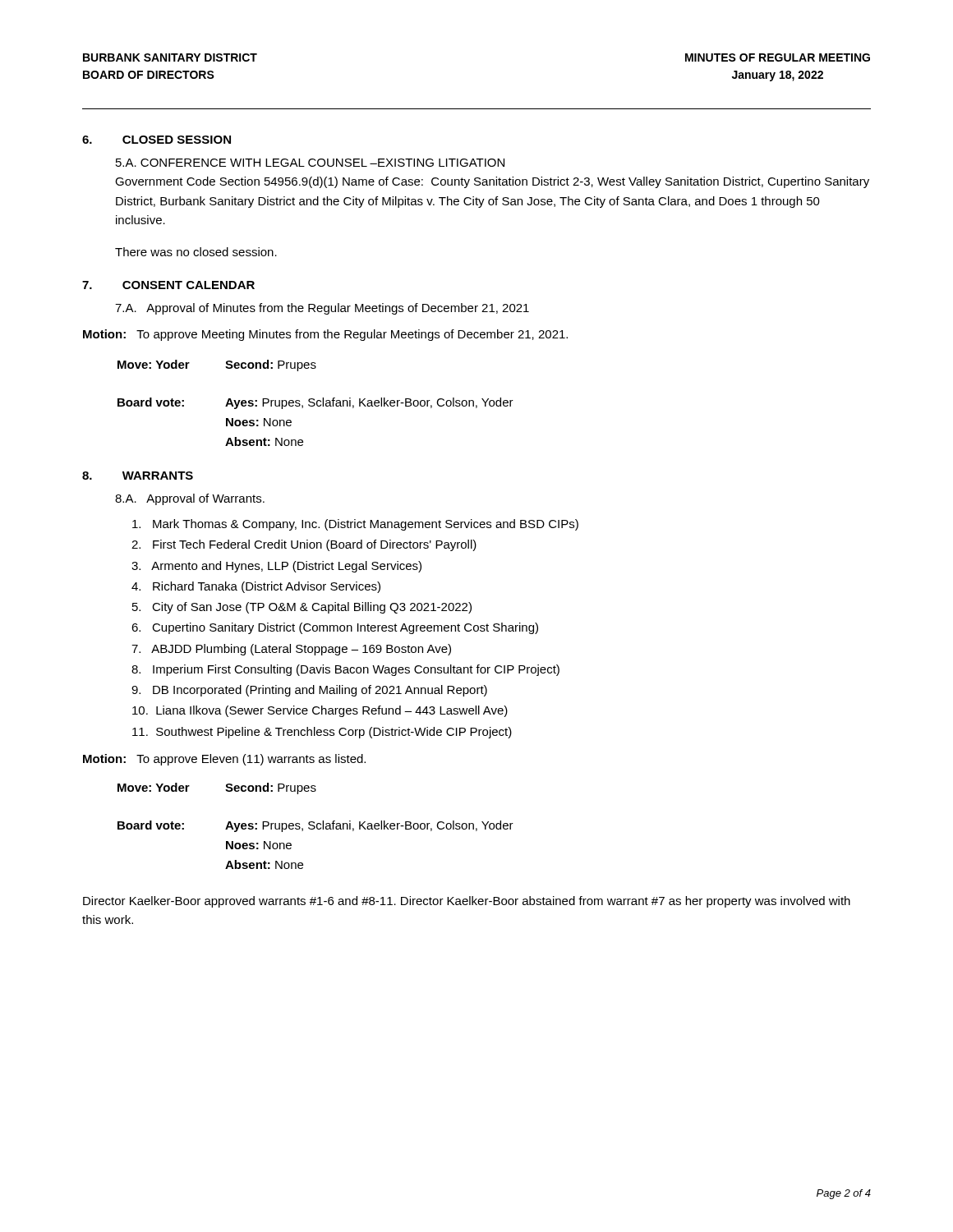Click on the list item with the text "Mark Thomas & Company, Inc. (District"

355,524
